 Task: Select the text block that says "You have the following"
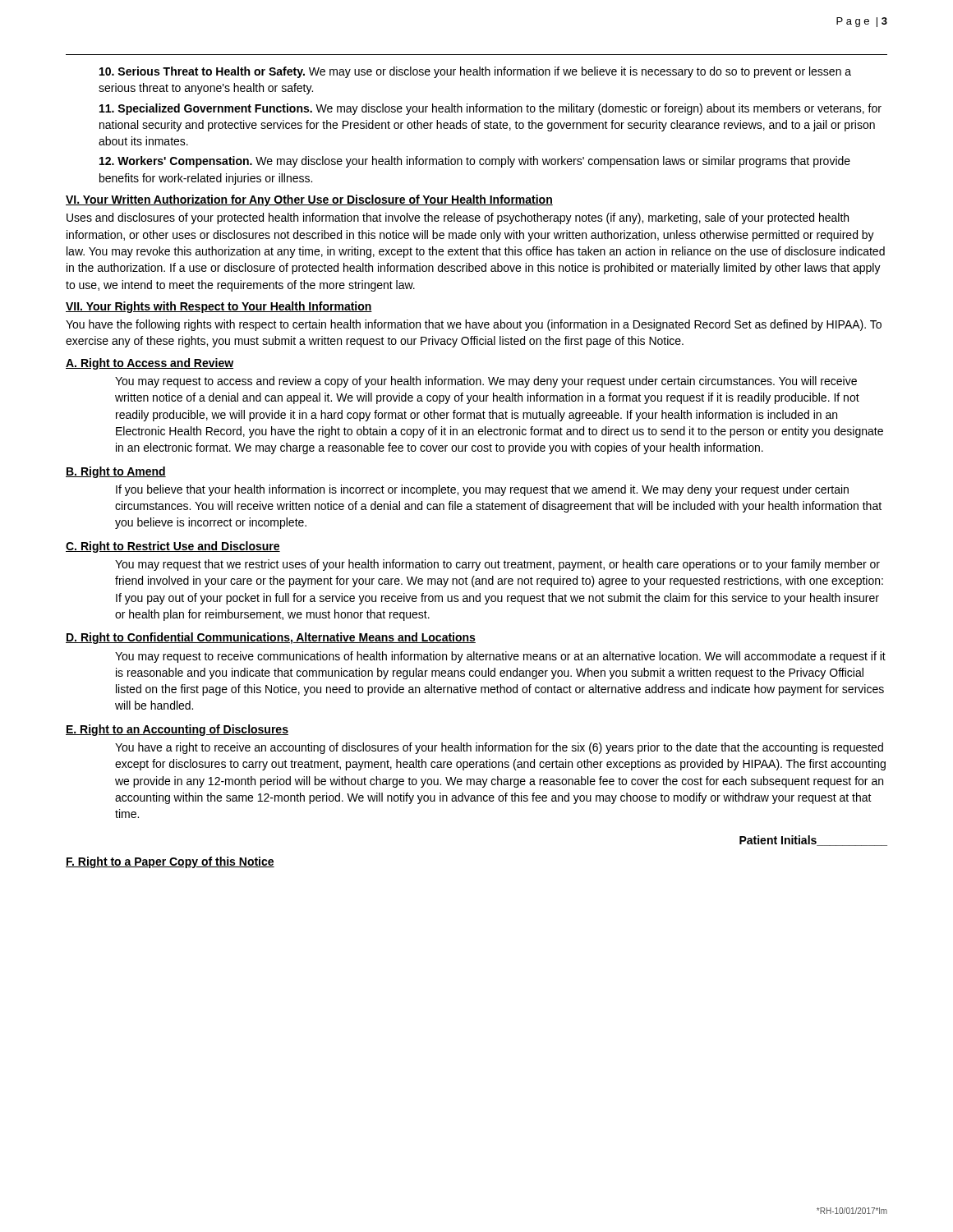point(474,333)
